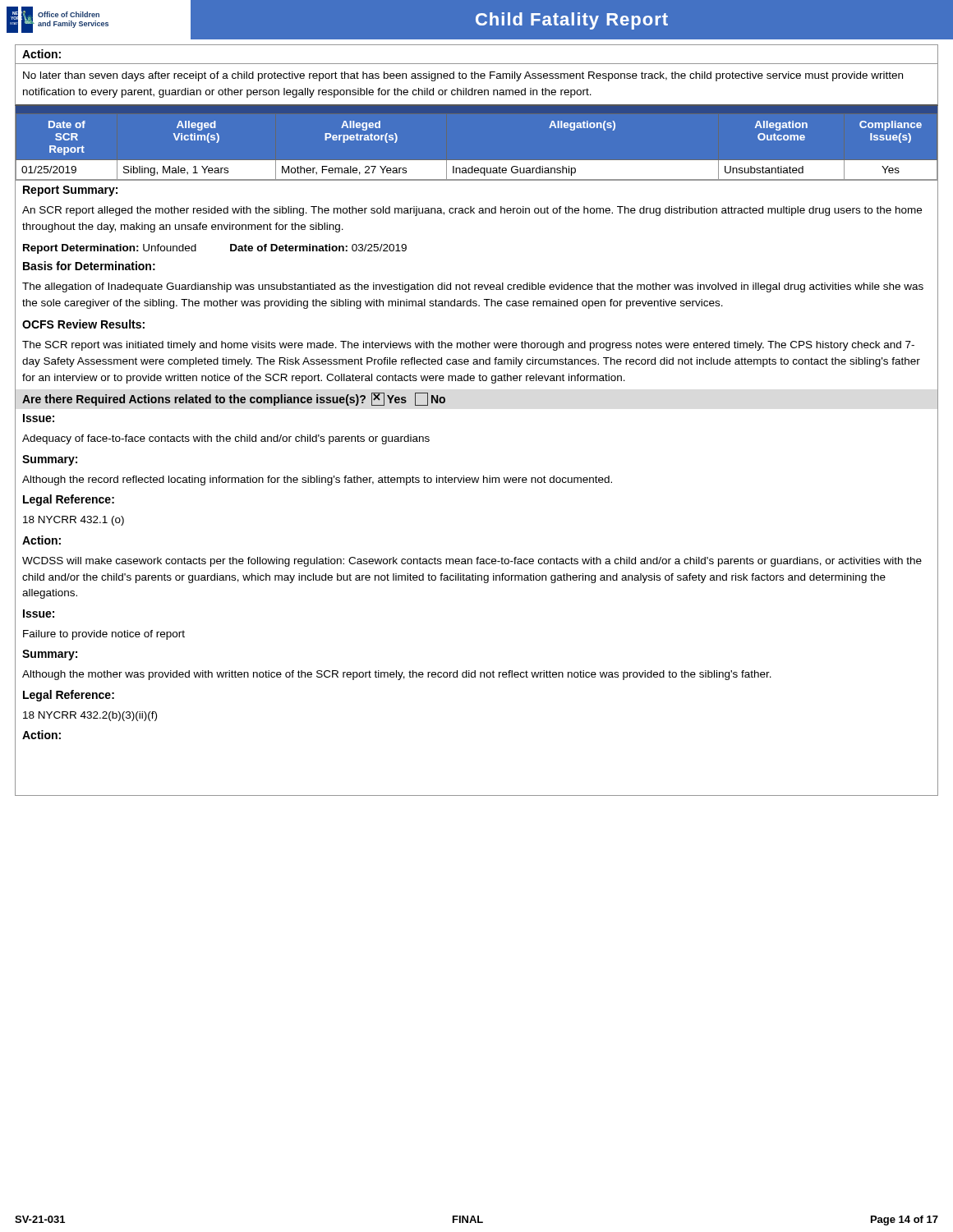Find the text block that reads "Are there Required"
Viewport: 953px width, 1232px height.
[234, 399]
